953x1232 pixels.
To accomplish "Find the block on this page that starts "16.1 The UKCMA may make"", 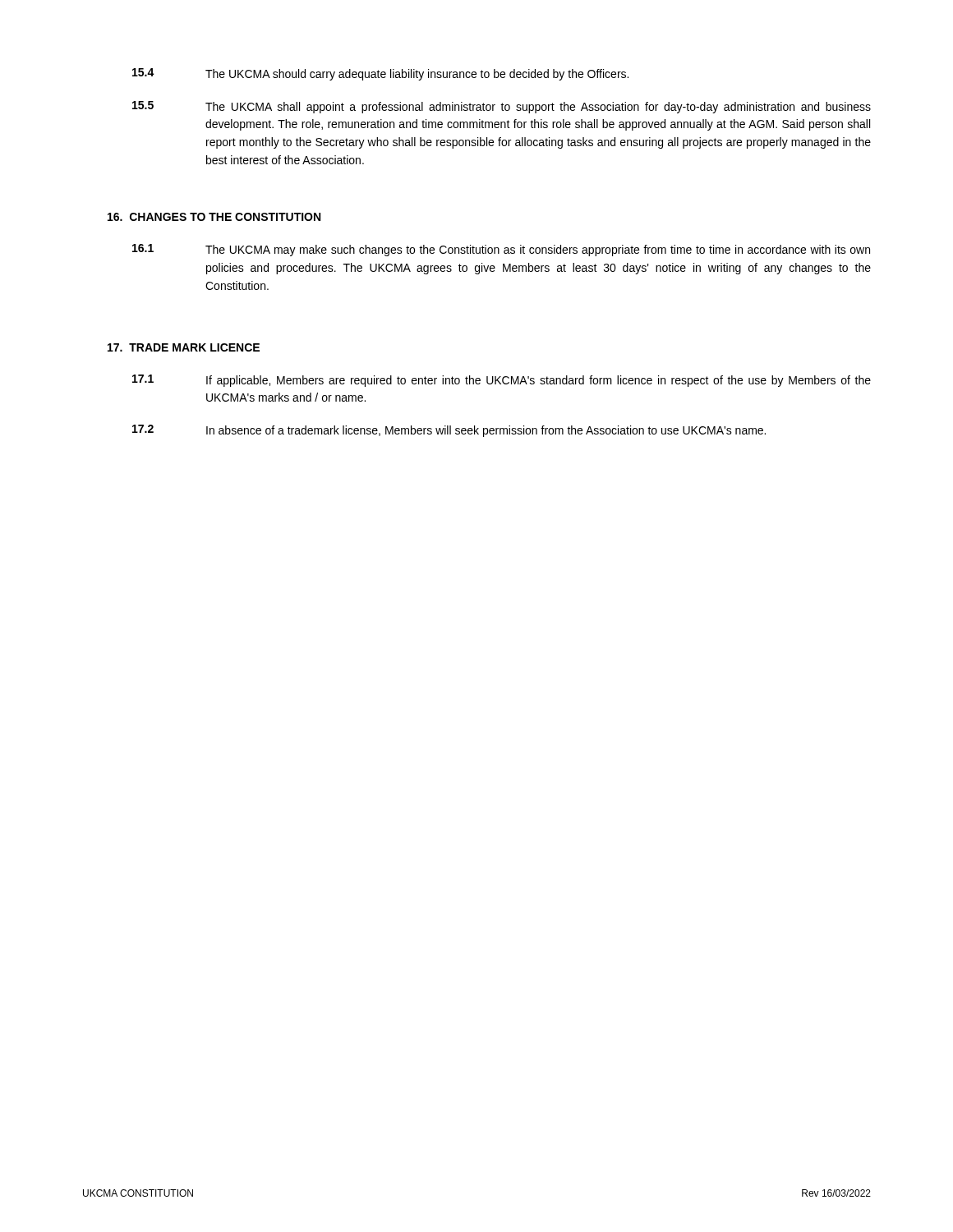I will [x=476, y=269].
